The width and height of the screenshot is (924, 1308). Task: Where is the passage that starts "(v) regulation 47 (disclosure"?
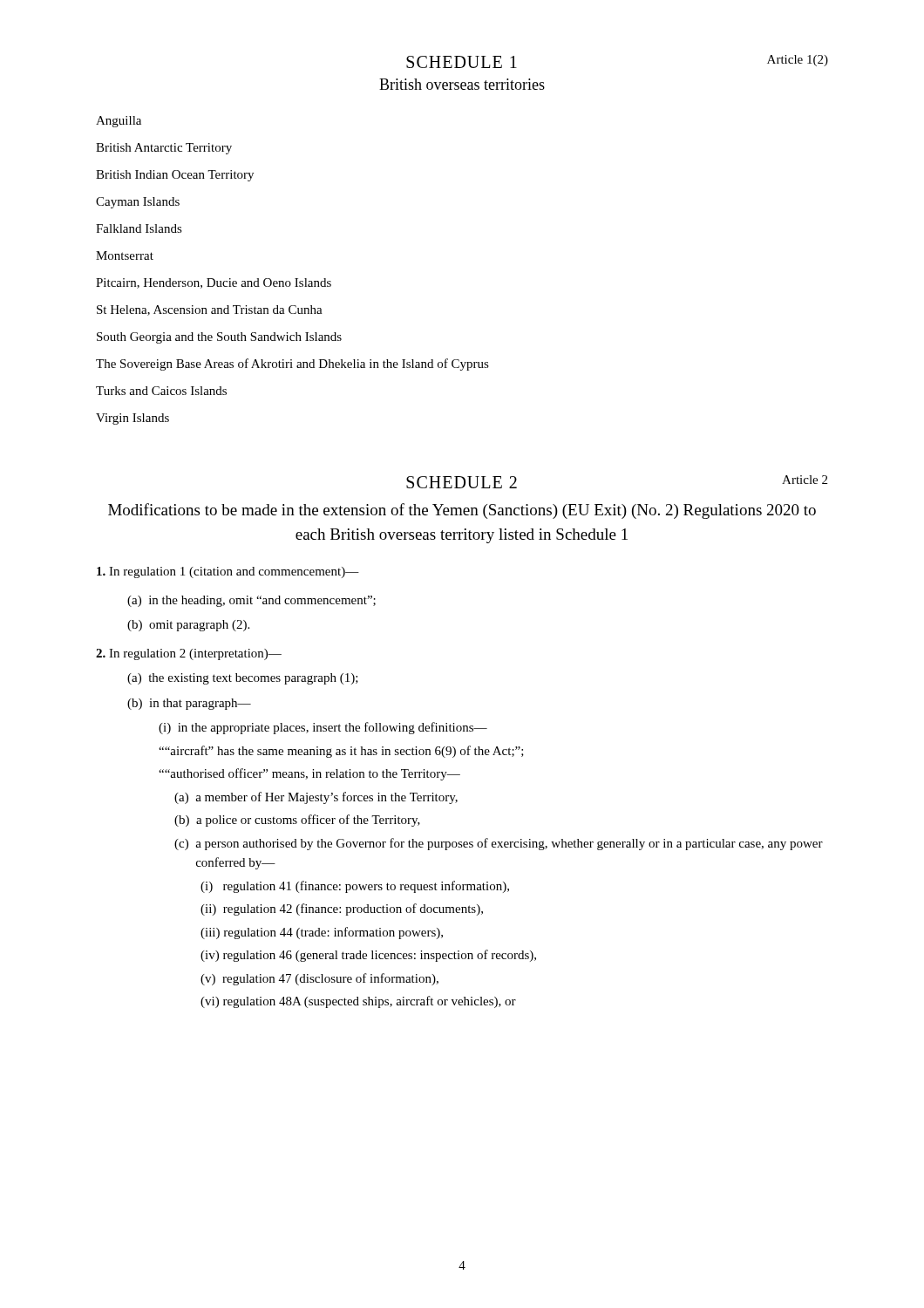tap(320, 978)
